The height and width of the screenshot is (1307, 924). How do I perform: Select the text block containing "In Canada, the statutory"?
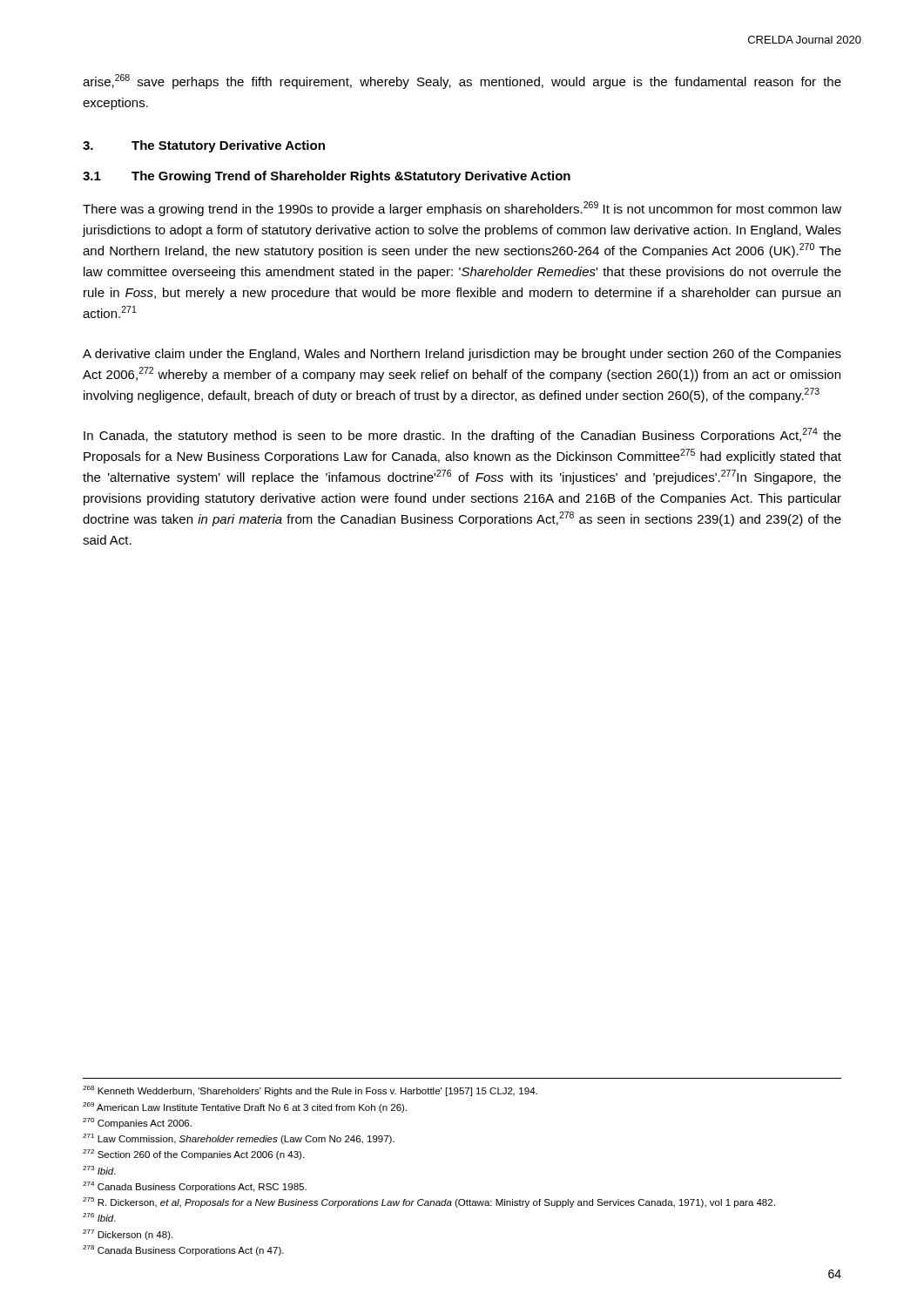462,487
